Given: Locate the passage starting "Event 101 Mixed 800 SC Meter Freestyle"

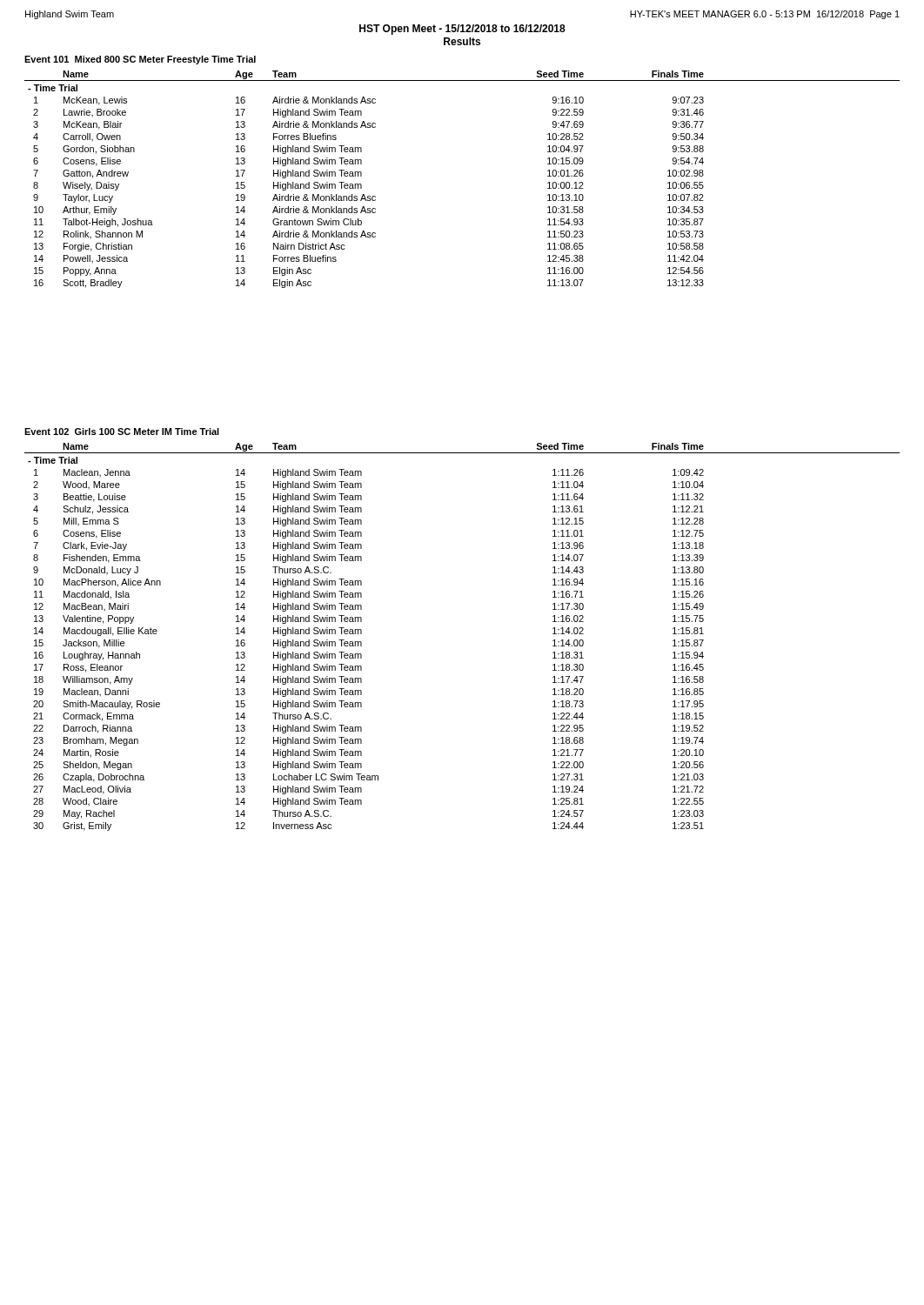Looking at the screenshot, I should pyautogui.click(x=140, y=59).
